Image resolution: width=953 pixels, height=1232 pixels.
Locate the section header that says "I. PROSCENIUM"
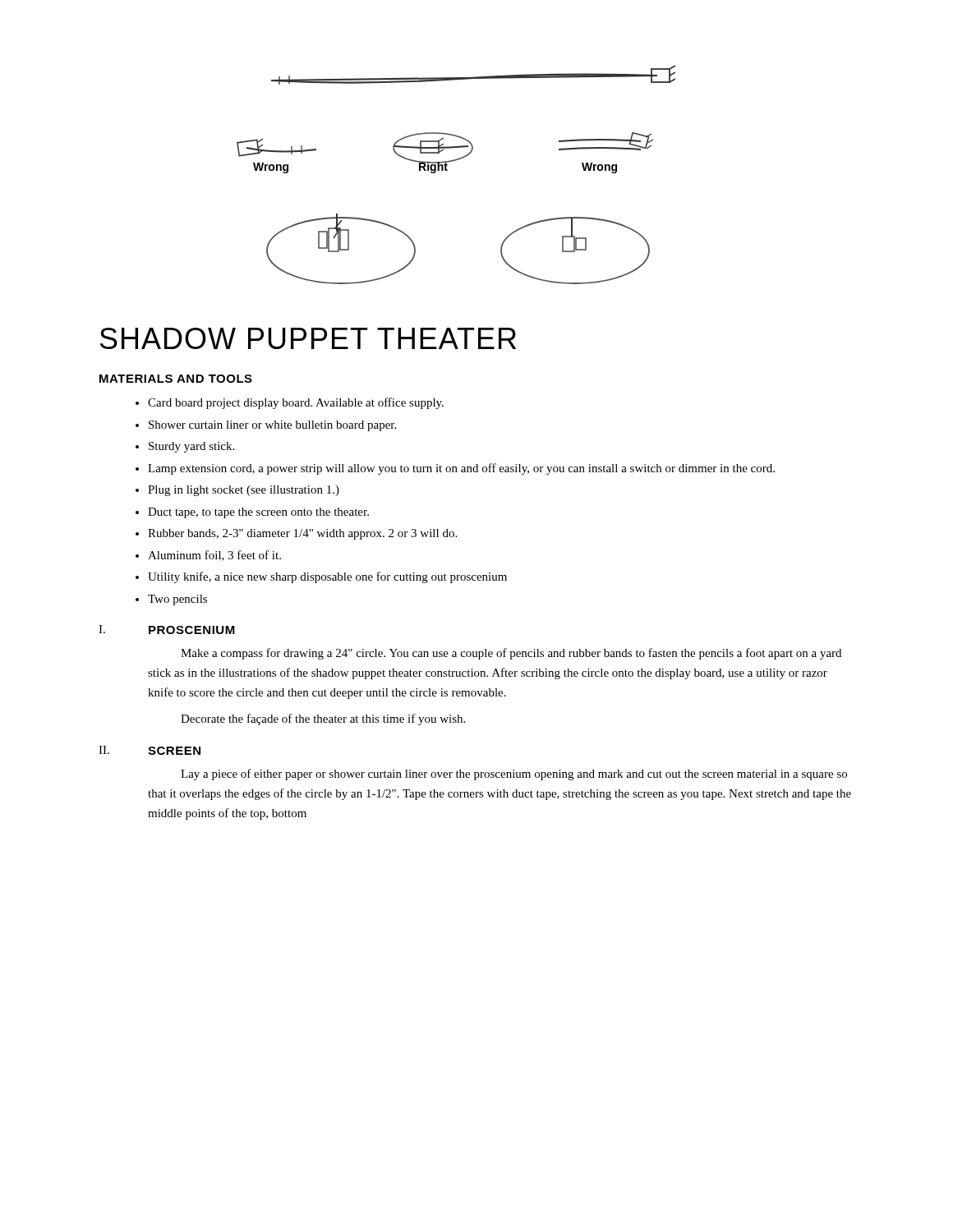(167, 630)
